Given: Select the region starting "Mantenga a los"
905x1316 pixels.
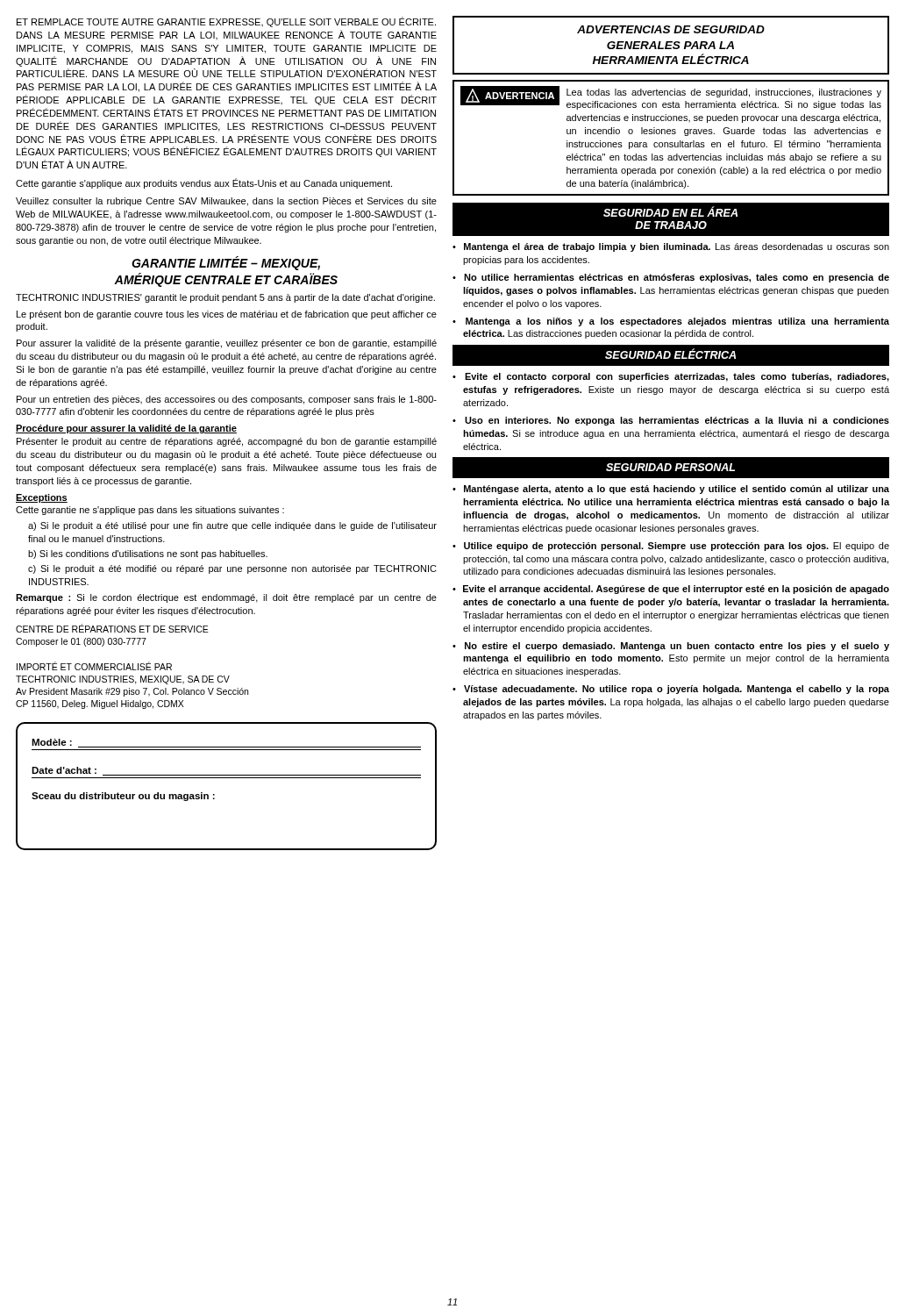Looking at the screenshot, I should (x=674, y=327).
